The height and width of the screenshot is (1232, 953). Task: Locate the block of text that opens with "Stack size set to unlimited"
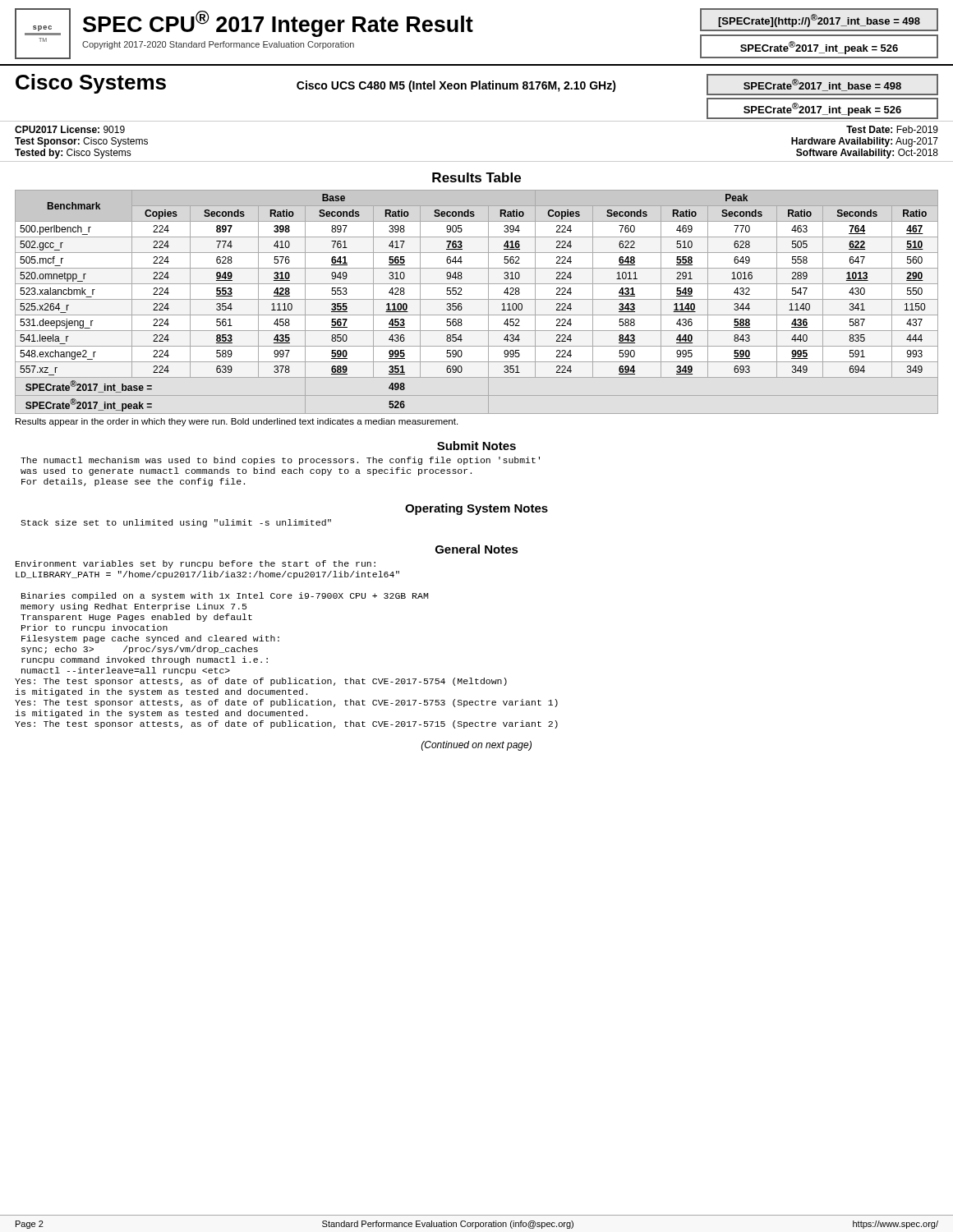pyautogui.click(x=476, y=523)
